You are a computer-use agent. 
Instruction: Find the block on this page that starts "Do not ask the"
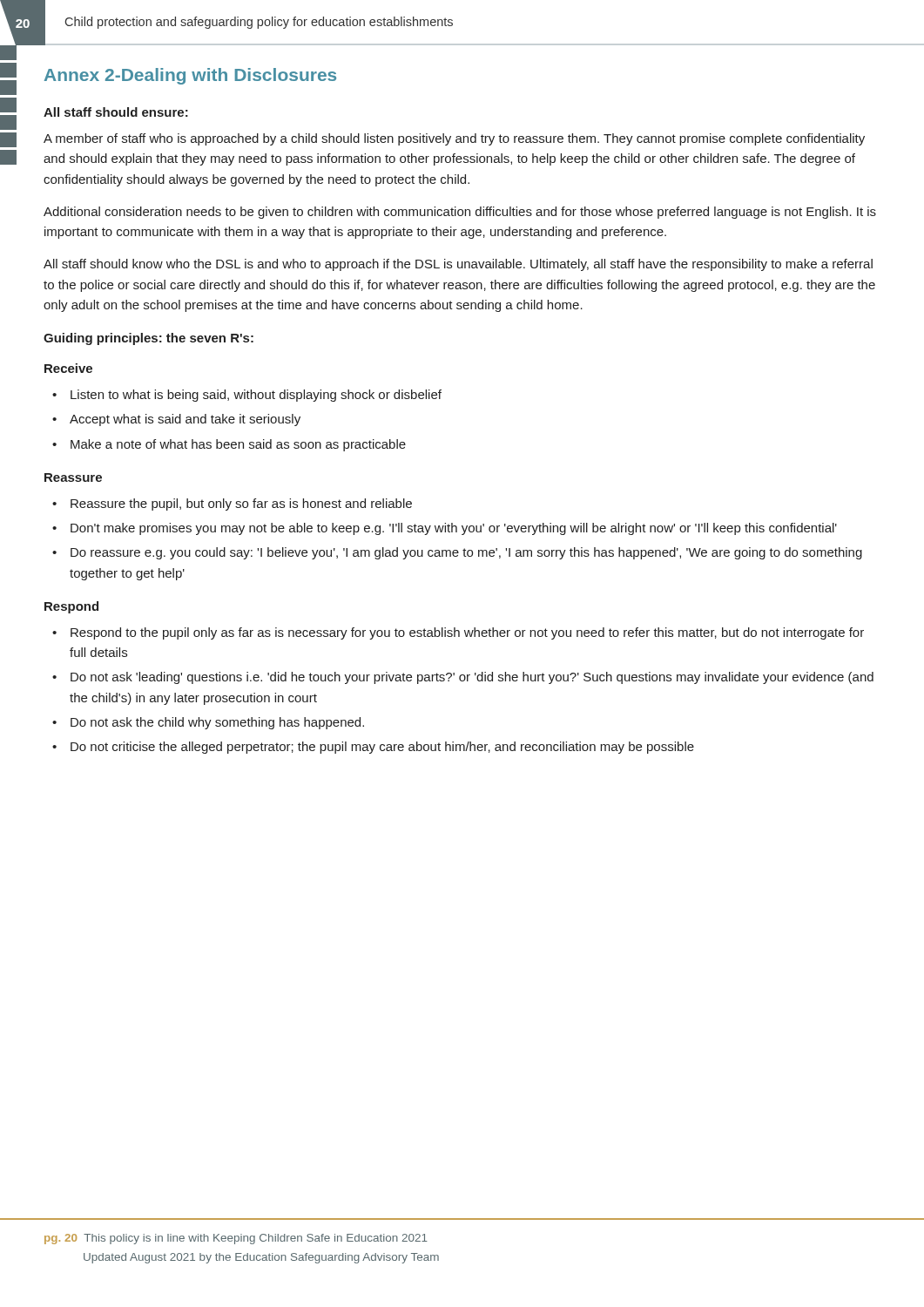[217, 722]
